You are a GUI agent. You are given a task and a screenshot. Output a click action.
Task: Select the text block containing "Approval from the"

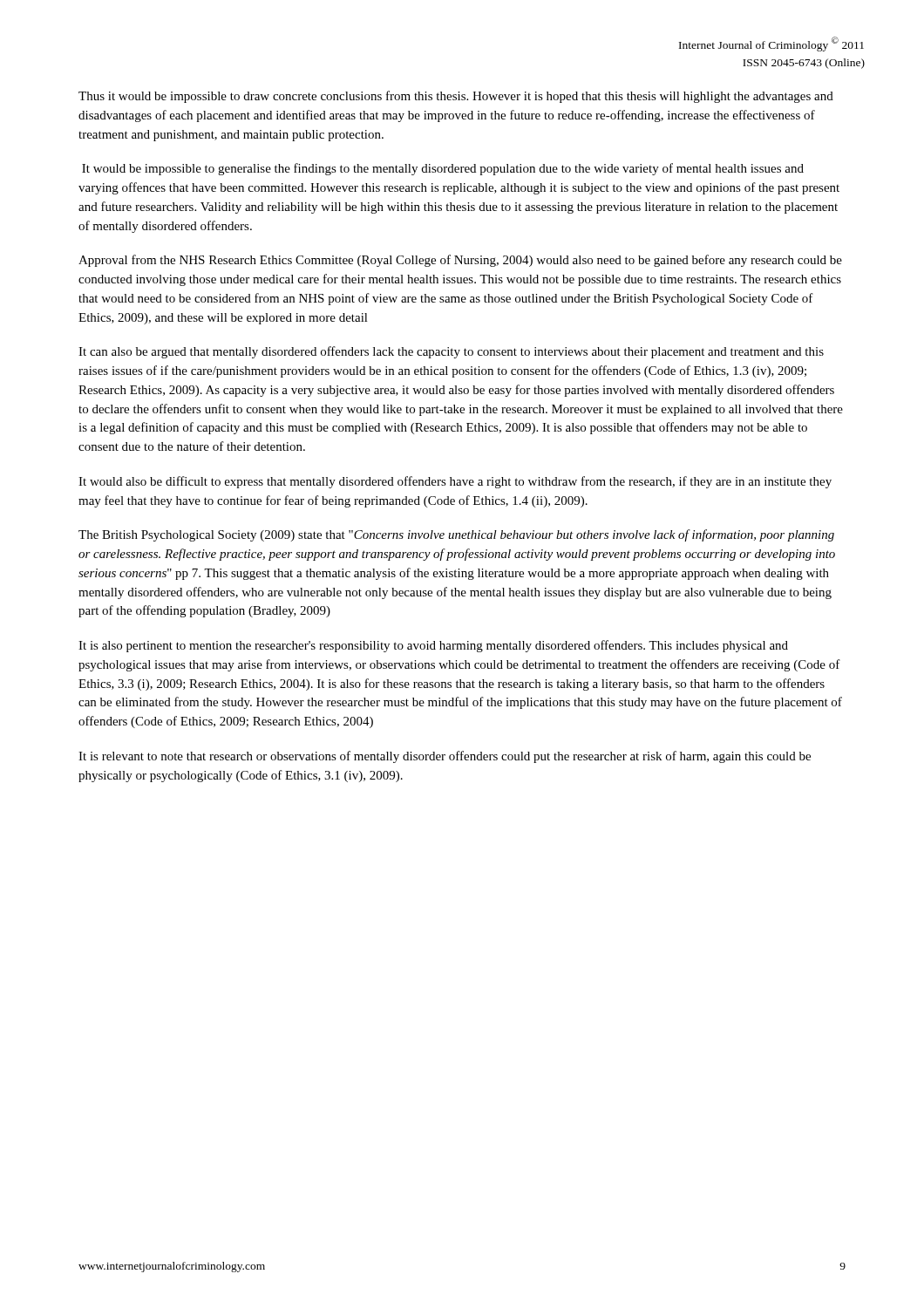pyautogui.click(x=460, y=289)
